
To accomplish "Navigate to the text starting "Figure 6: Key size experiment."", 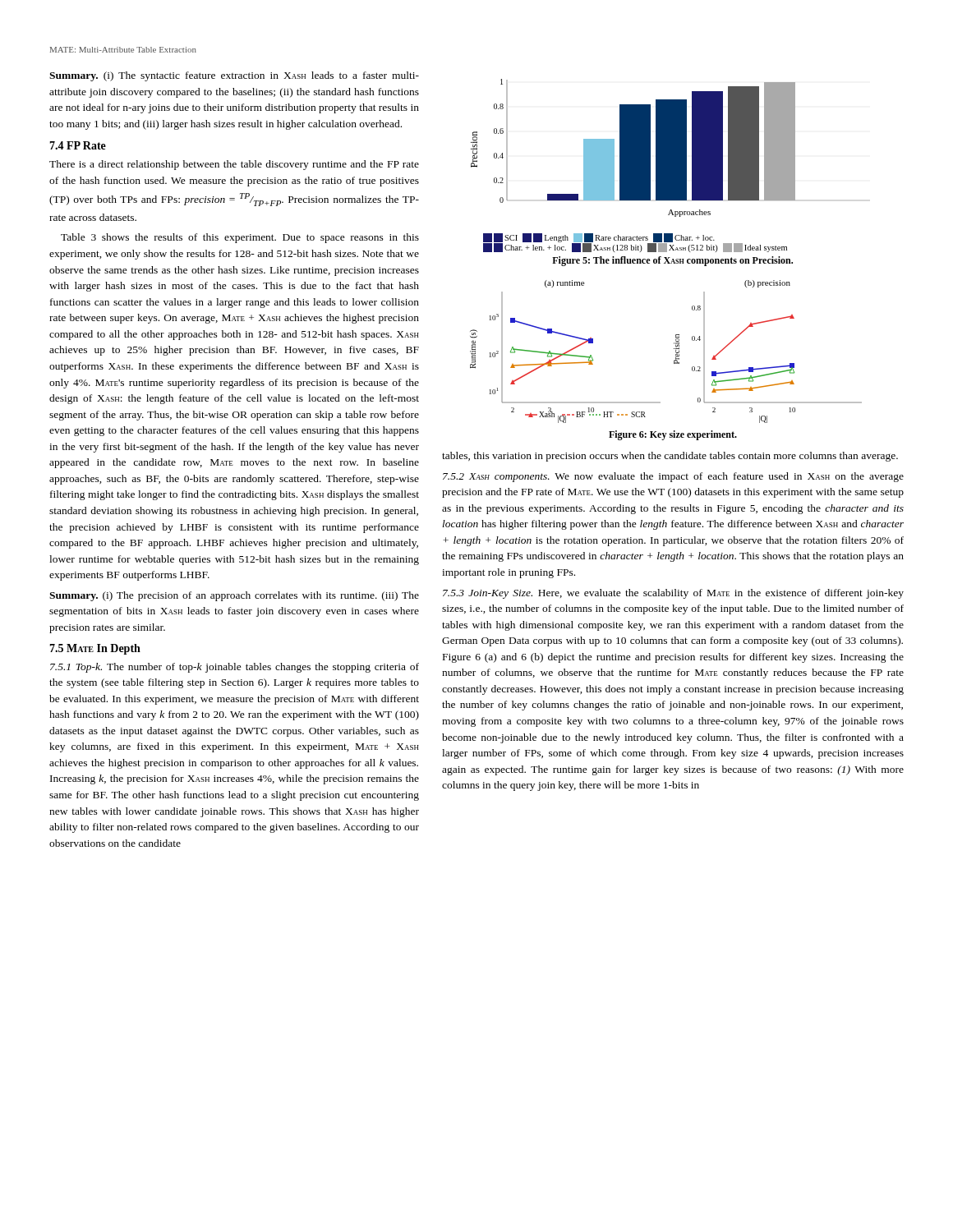I will pyautogui.click(x=673, y=434).
